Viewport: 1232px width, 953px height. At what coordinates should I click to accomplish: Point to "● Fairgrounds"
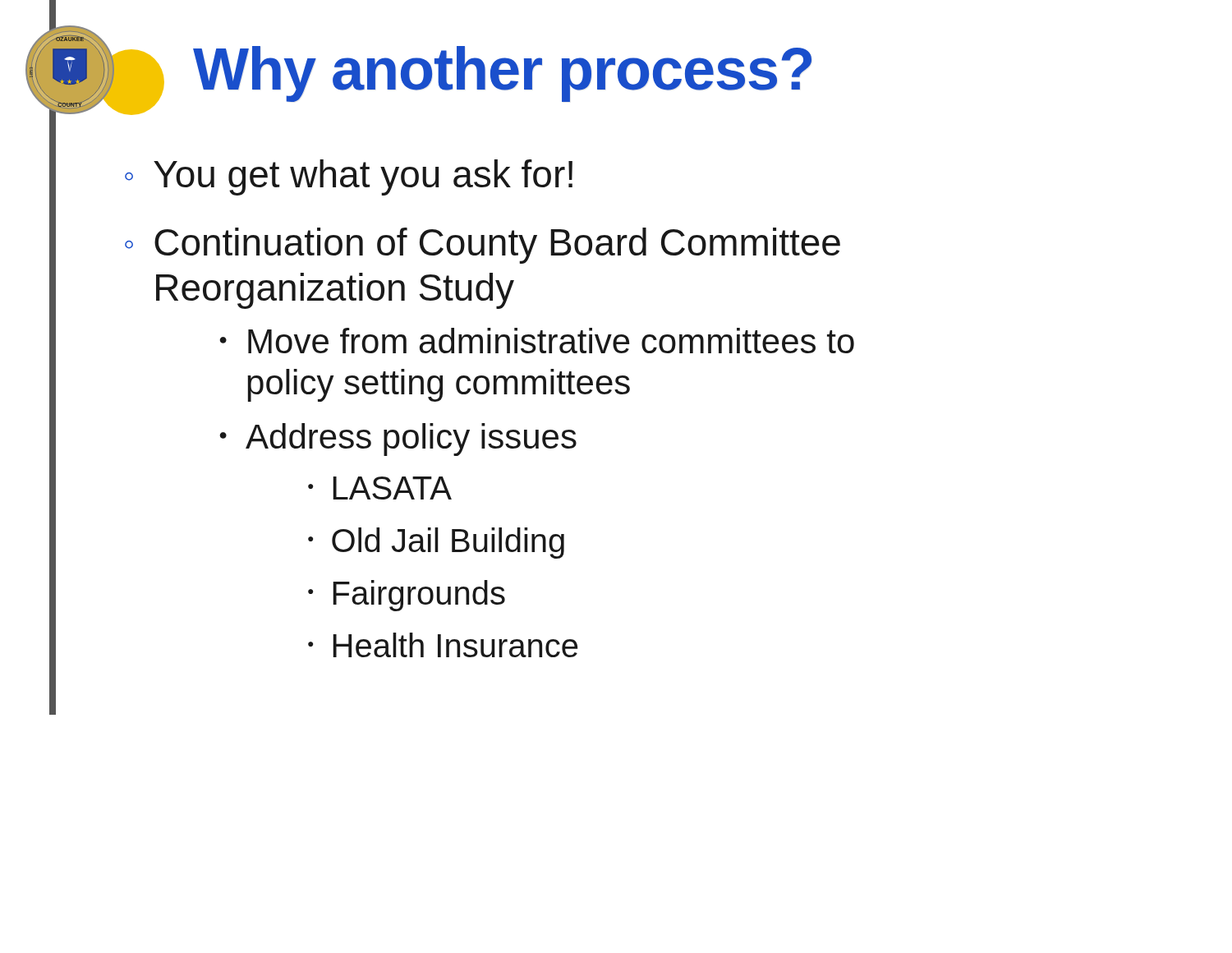[407, 593]
